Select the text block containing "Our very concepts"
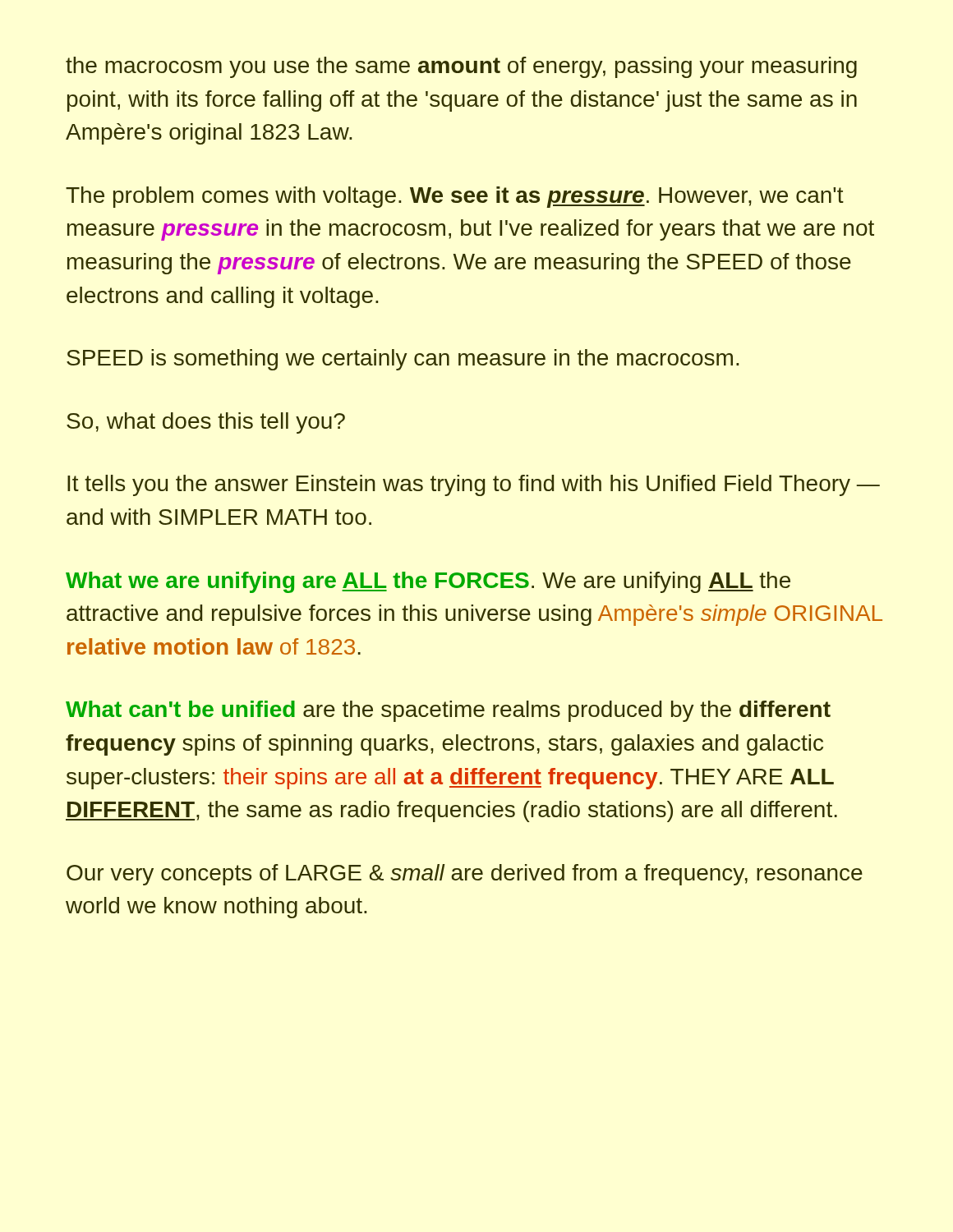 tap(464, 889)
